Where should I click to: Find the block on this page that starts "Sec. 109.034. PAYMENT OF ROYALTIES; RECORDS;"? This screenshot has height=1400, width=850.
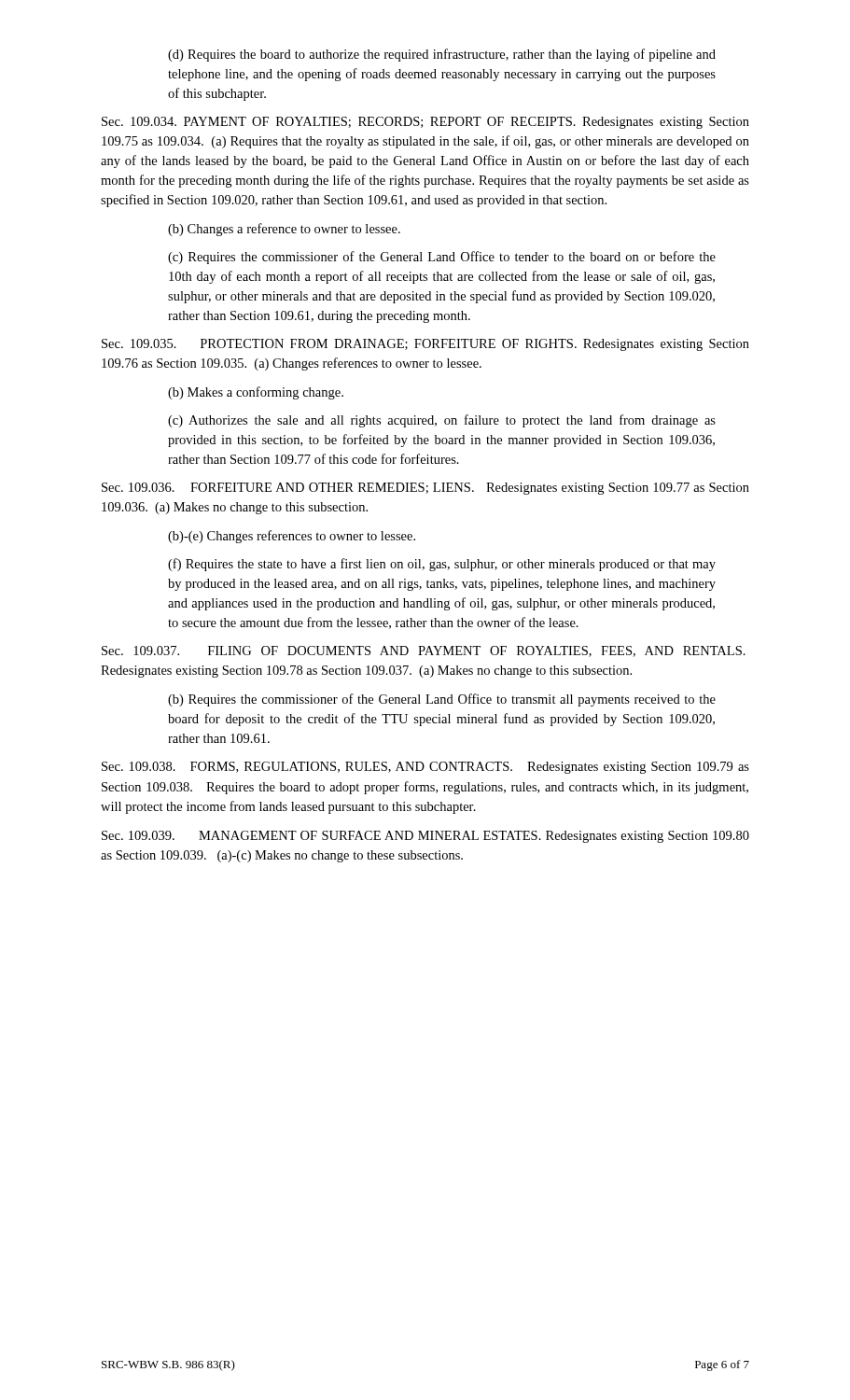(425, 161)
